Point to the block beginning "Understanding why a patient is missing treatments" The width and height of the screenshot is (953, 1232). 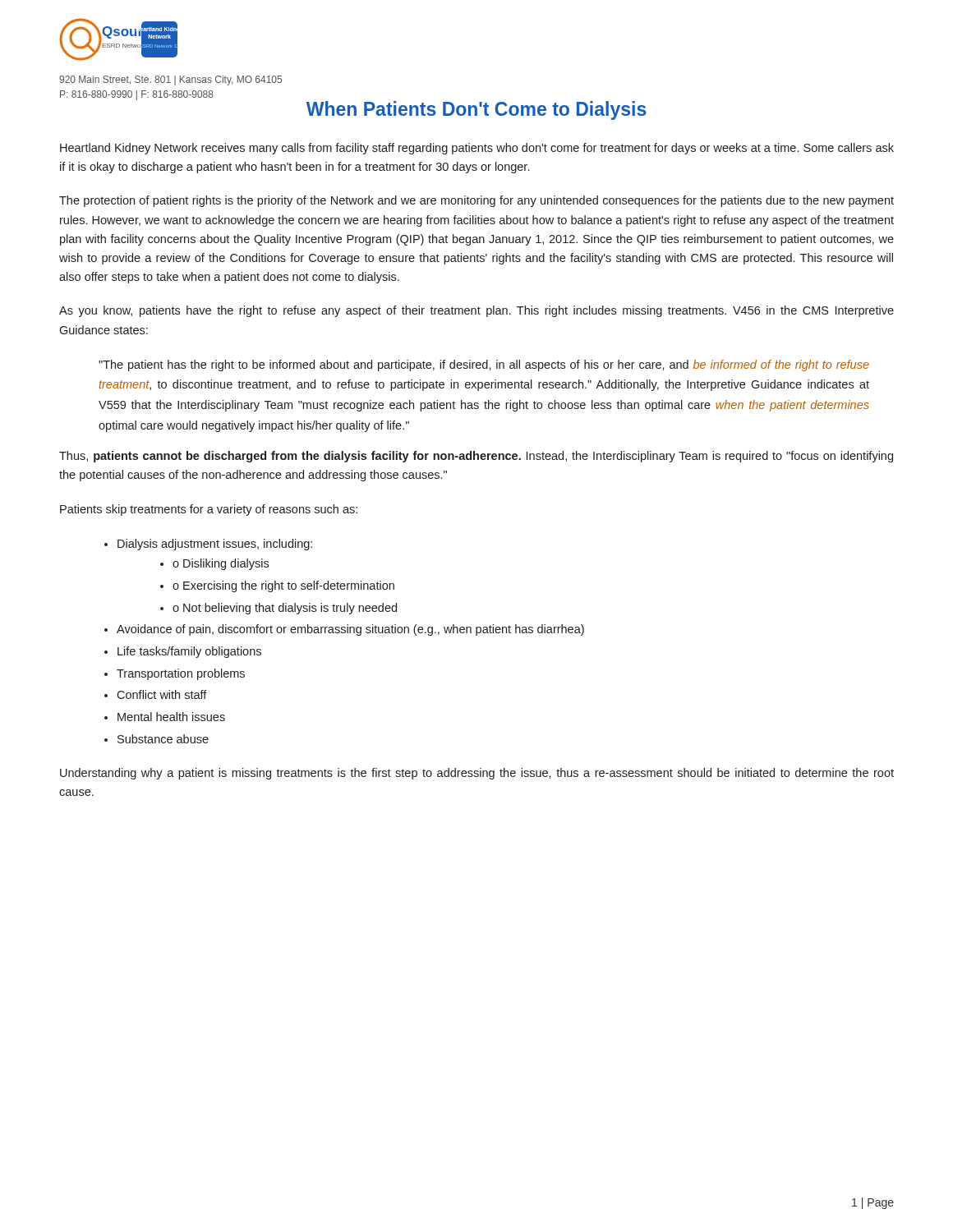[476, 783]
